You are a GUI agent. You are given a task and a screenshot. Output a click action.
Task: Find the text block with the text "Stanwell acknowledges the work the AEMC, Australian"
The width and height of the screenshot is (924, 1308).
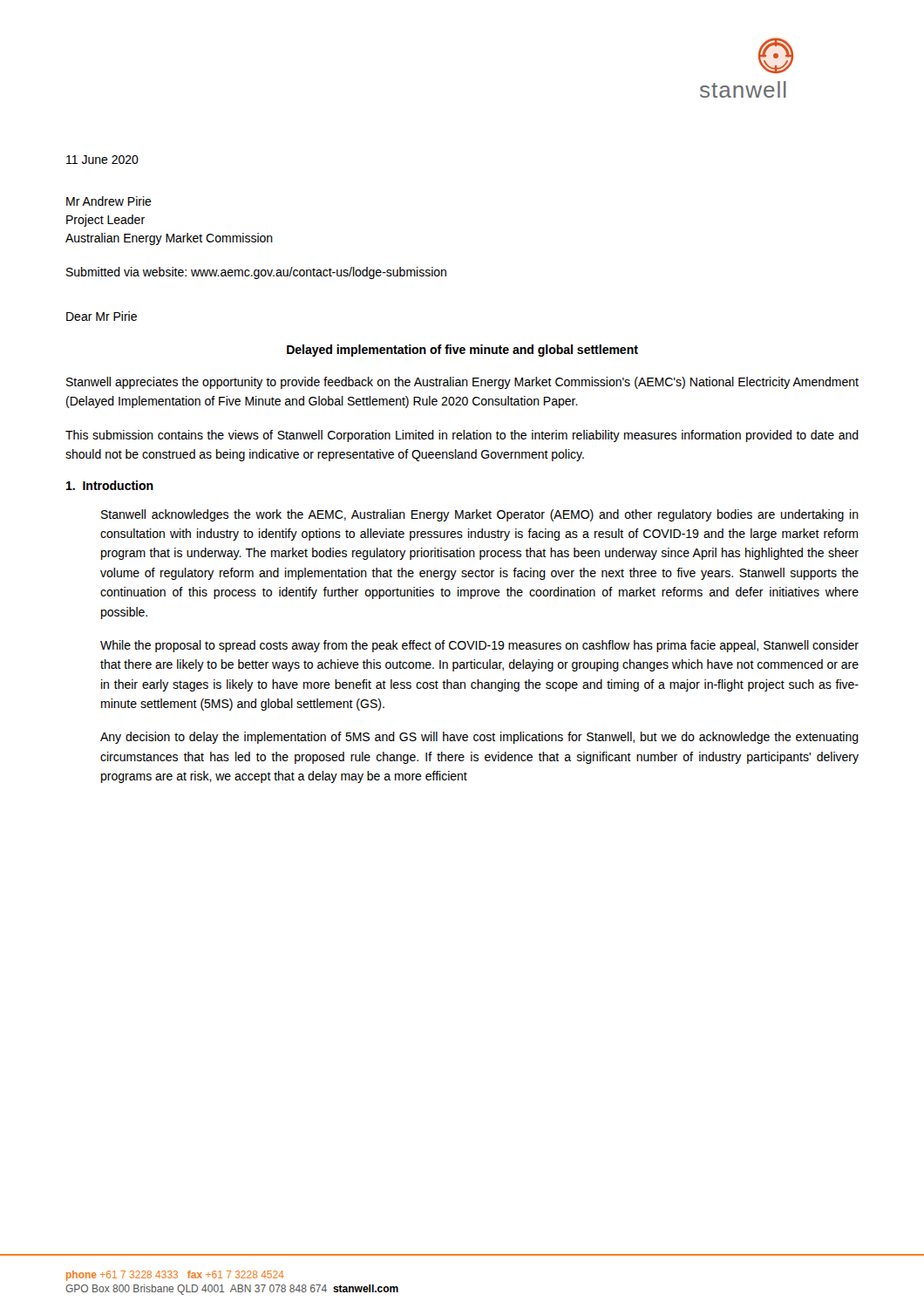click(x=479, y=563)
